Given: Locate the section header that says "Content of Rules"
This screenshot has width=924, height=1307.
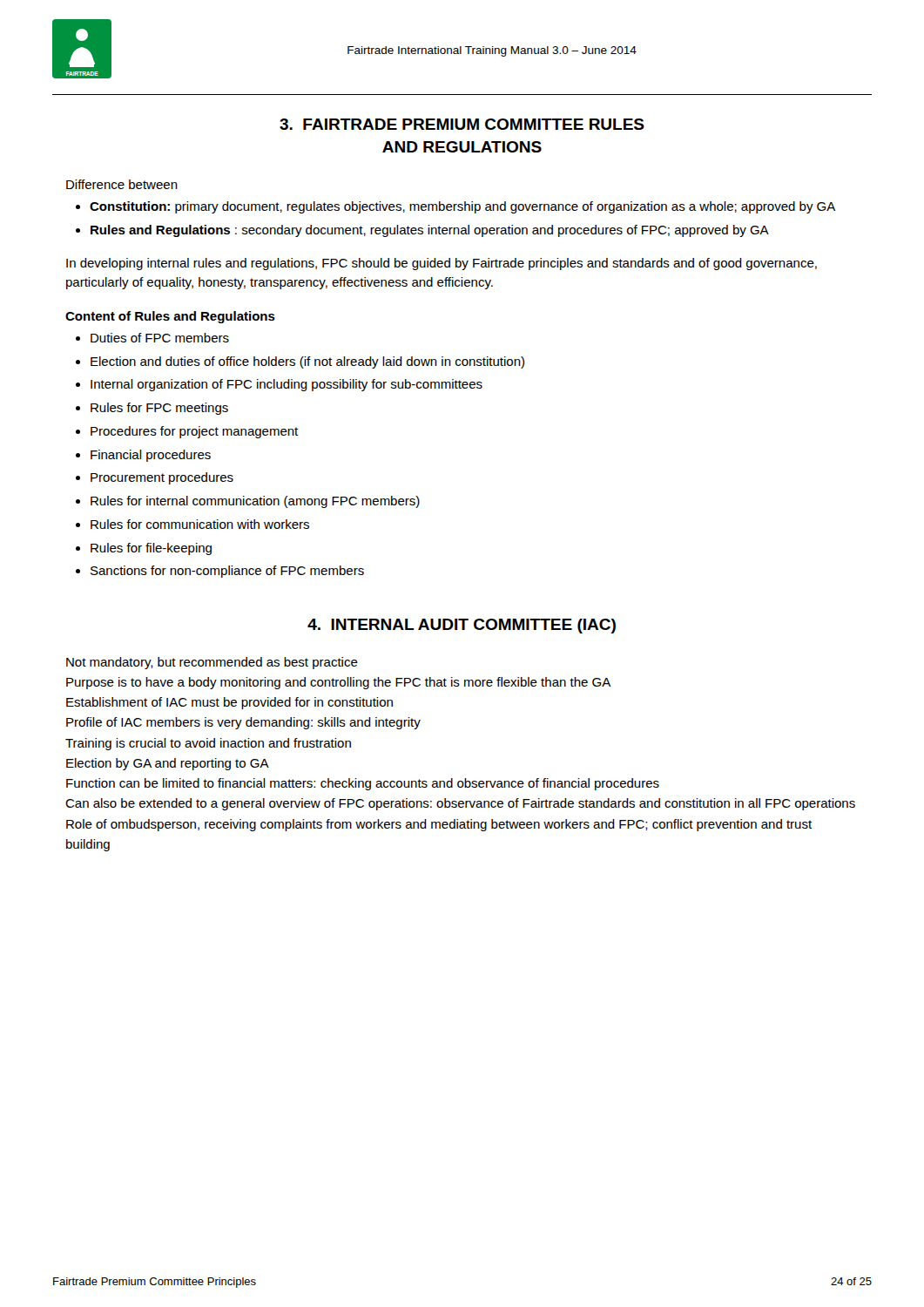Looking at the screenshot, I should pos(170,316).
